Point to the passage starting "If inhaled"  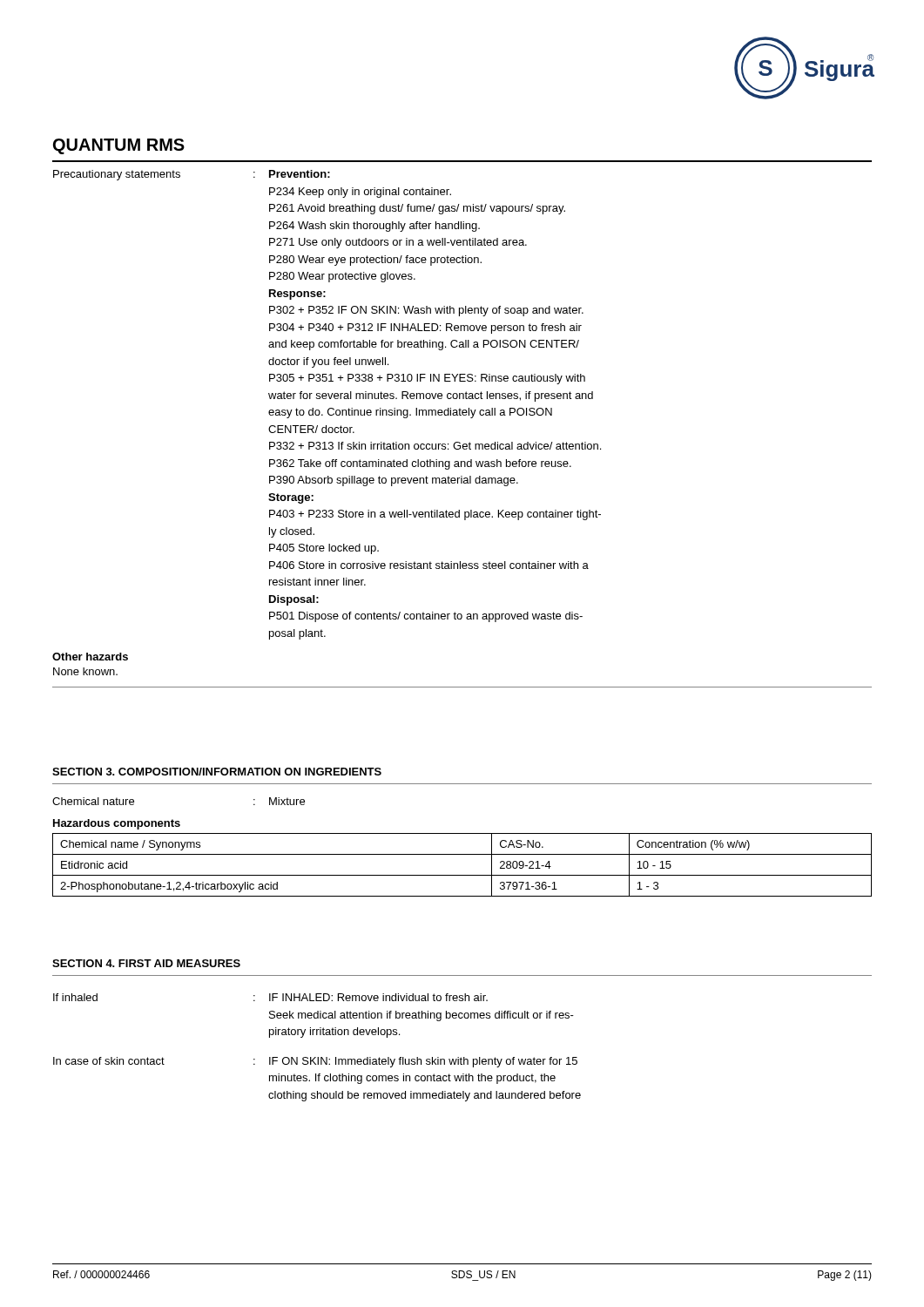75,997
